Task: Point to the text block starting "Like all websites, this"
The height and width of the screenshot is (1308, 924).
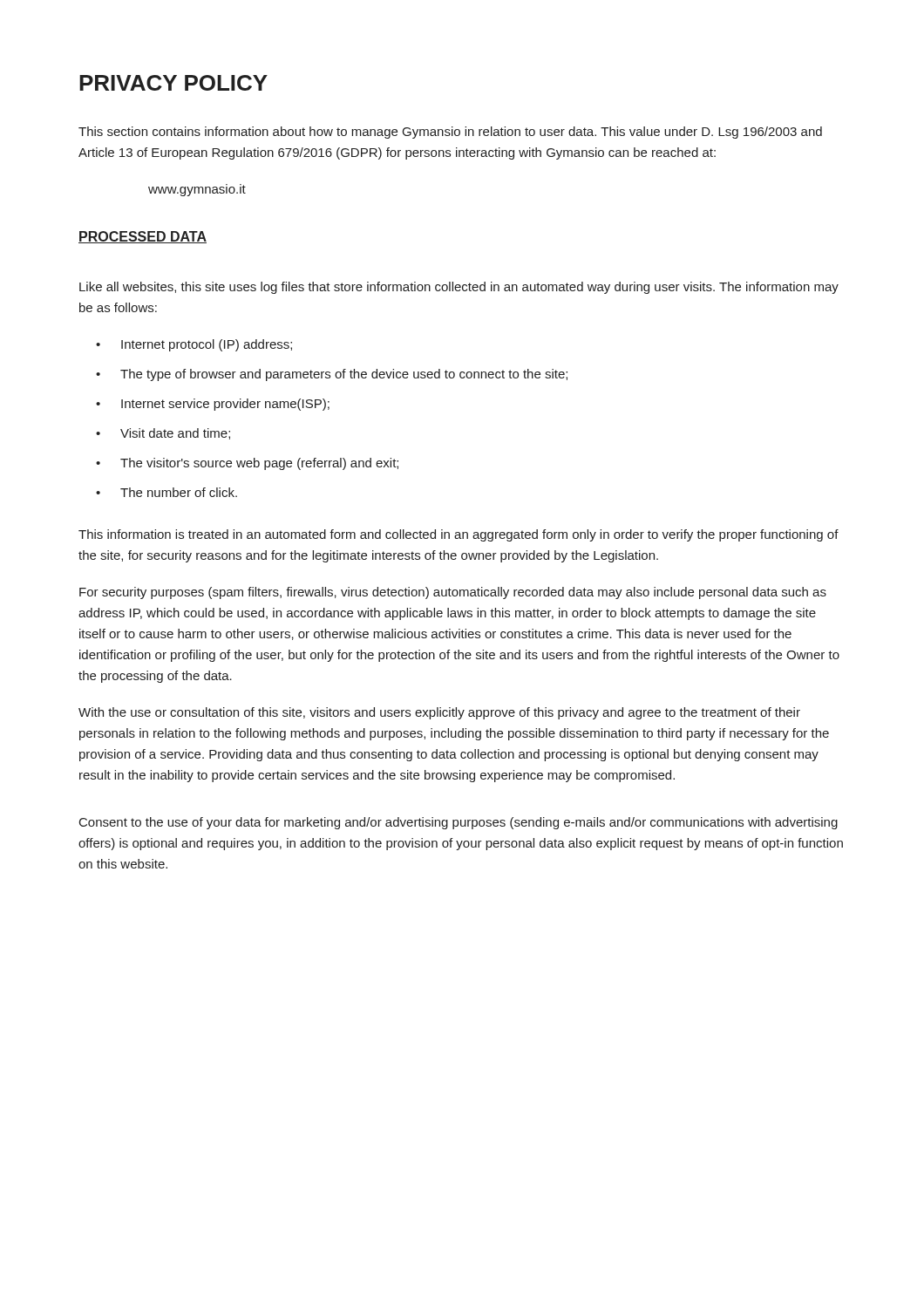Action: 458,297
